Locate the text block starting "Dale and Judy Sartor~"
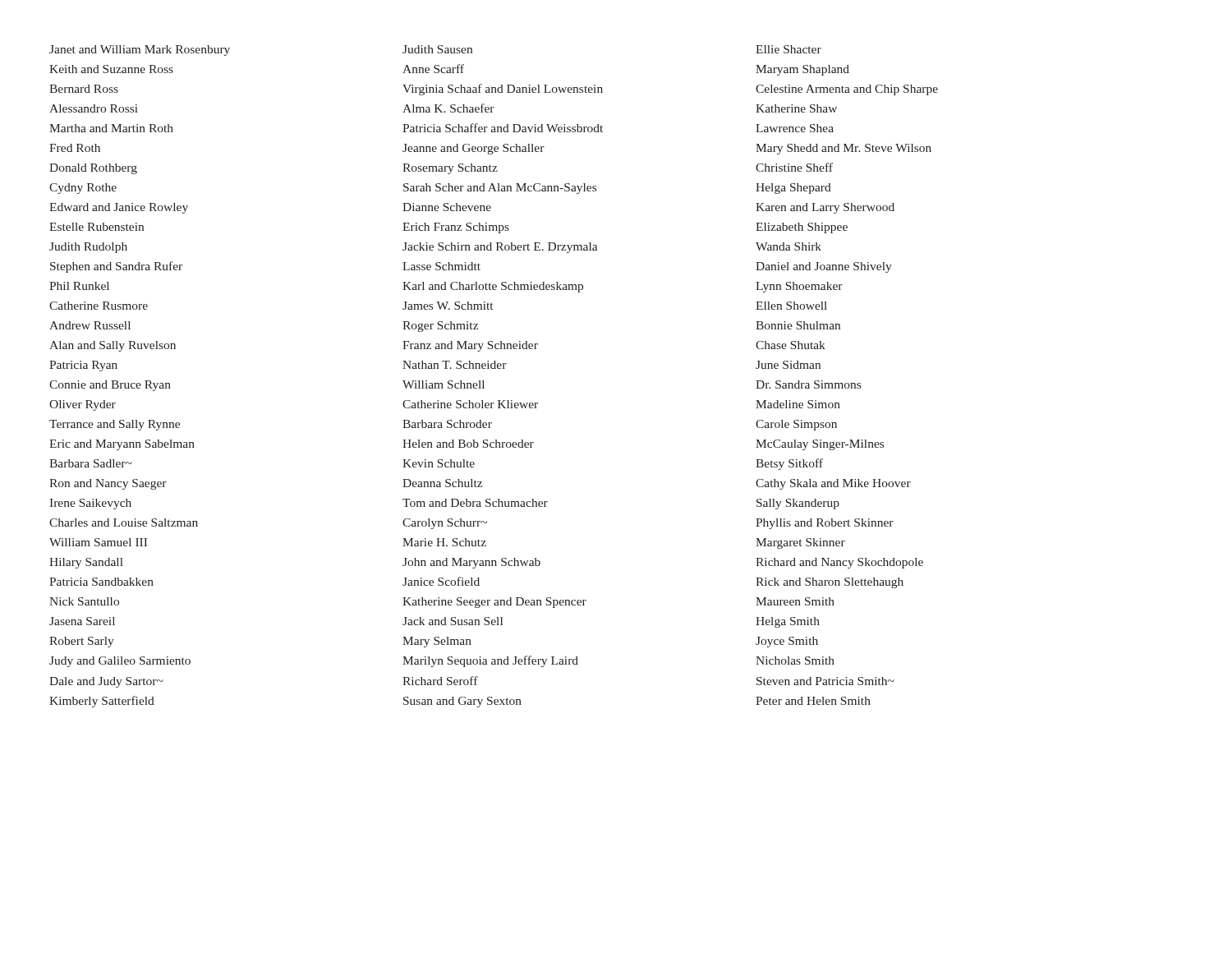 tap(106, 680)
